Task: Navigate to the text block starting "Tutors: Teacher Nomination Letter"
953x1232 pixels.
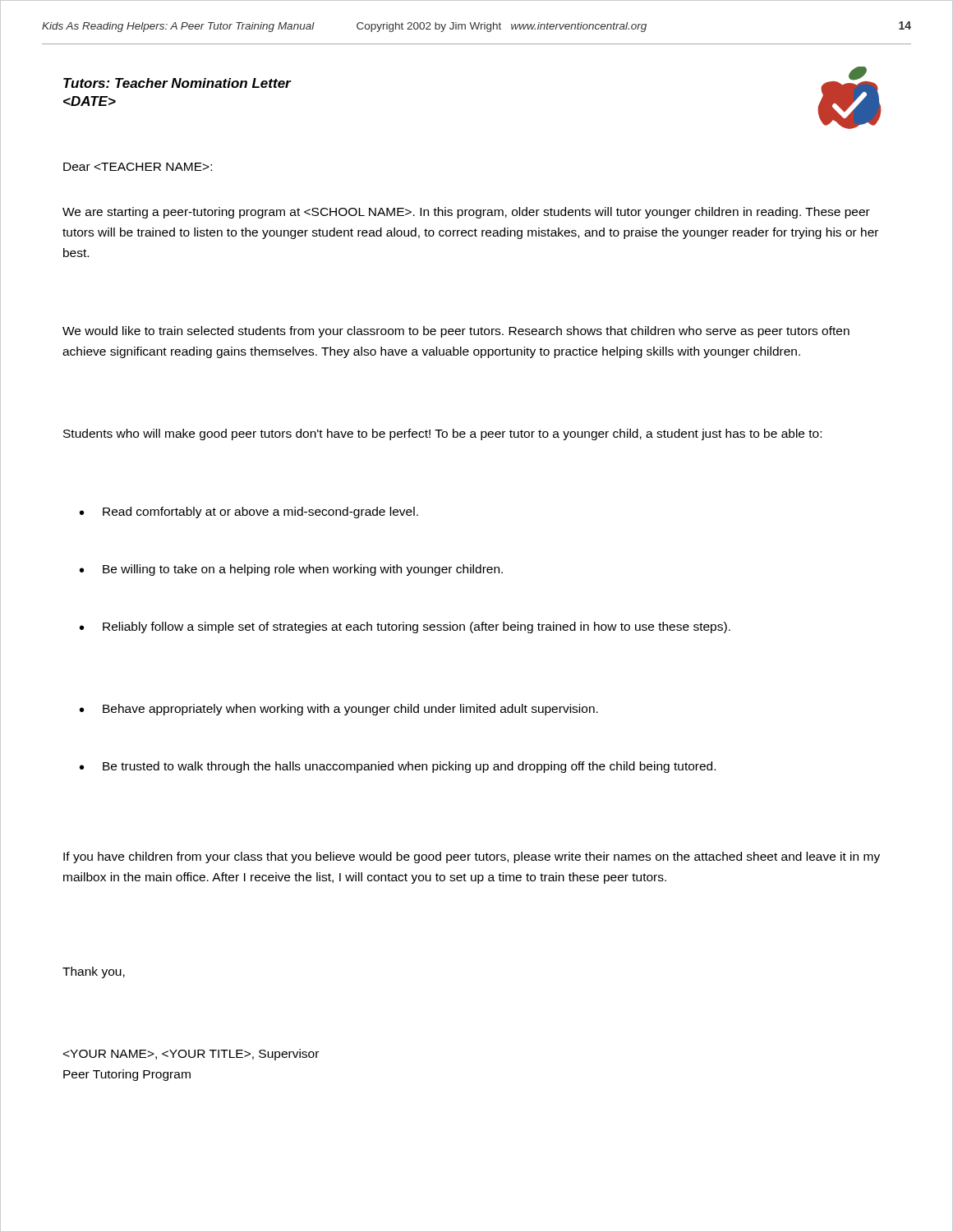Action: click(176, 92)
